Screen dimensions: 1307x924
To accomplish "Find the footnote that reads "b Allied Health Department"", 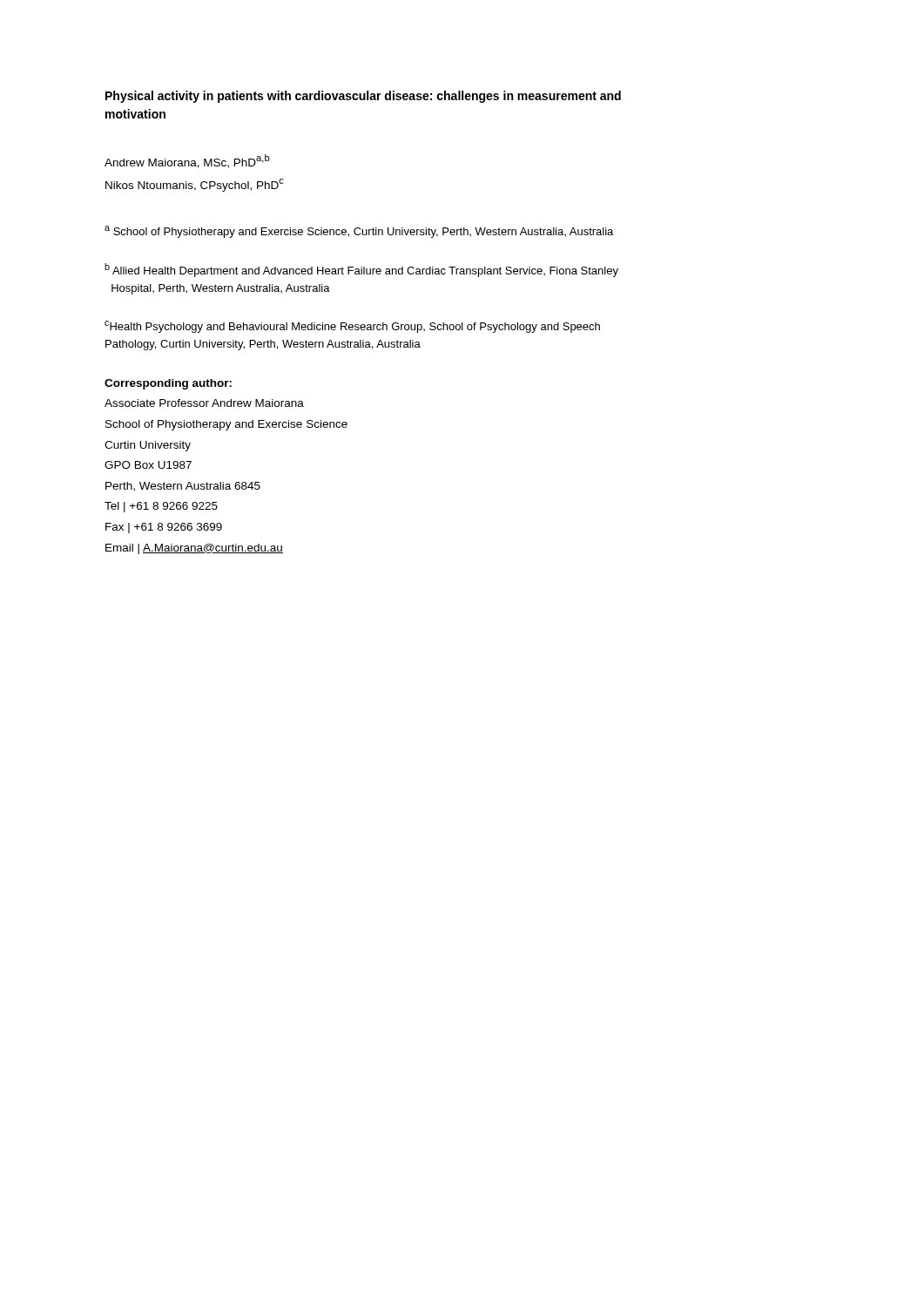I will click(x=361, y=278).
